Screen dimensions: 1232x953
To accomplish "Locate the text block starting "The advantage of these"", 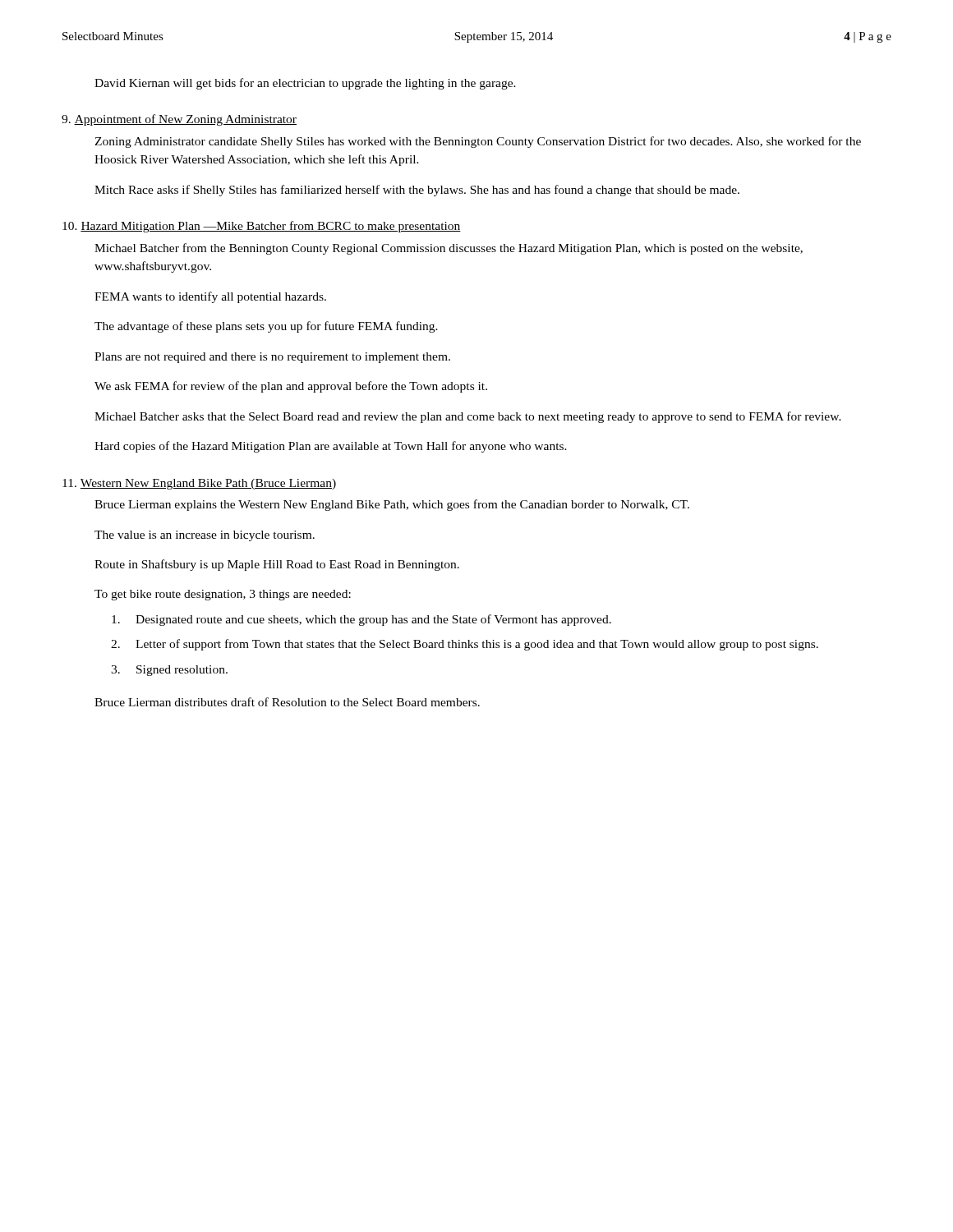I will pos(266,326).
